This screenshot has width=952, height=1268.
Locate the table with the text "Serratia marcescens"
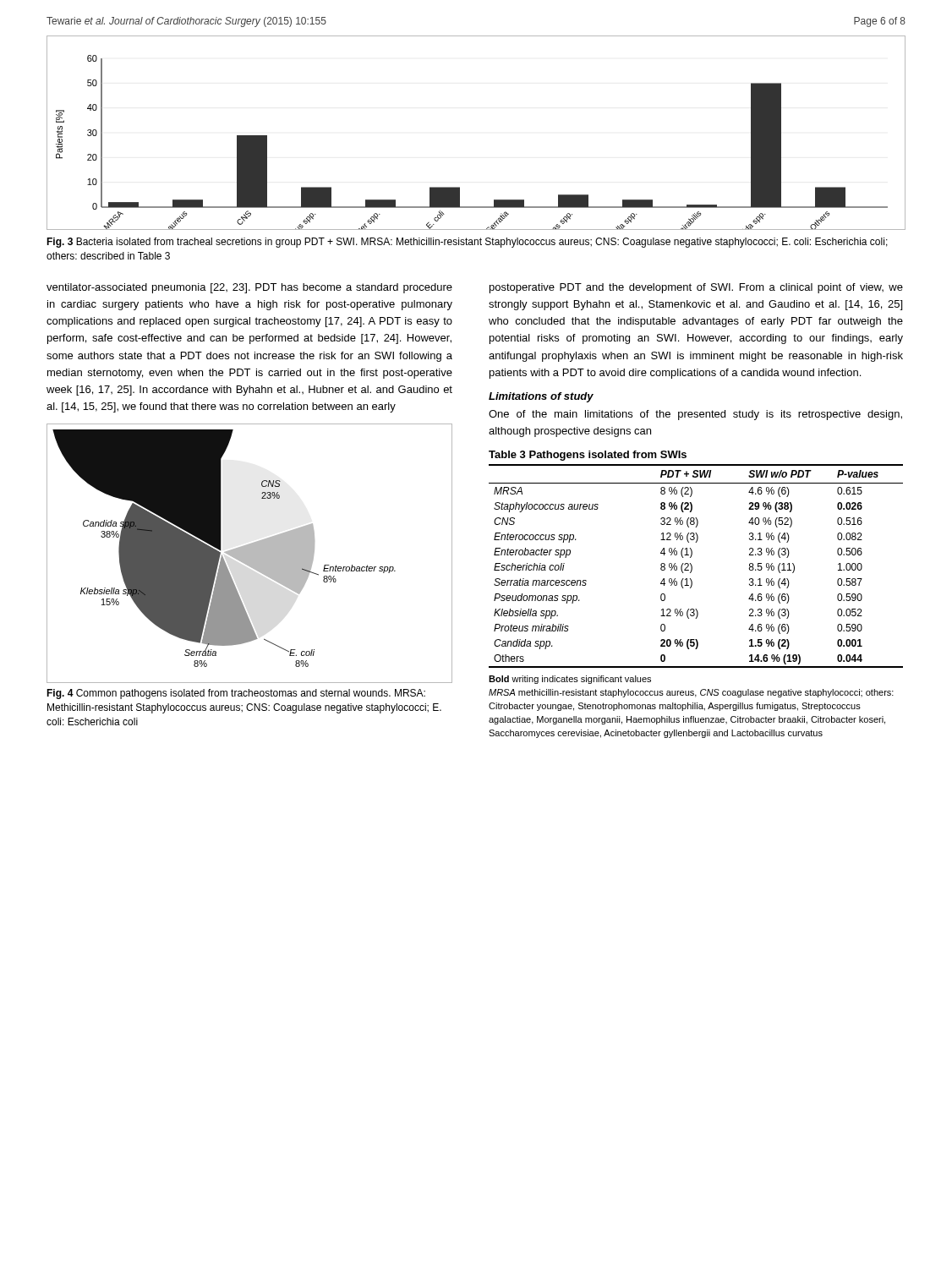pyautogui.click(x=696, y=558)
